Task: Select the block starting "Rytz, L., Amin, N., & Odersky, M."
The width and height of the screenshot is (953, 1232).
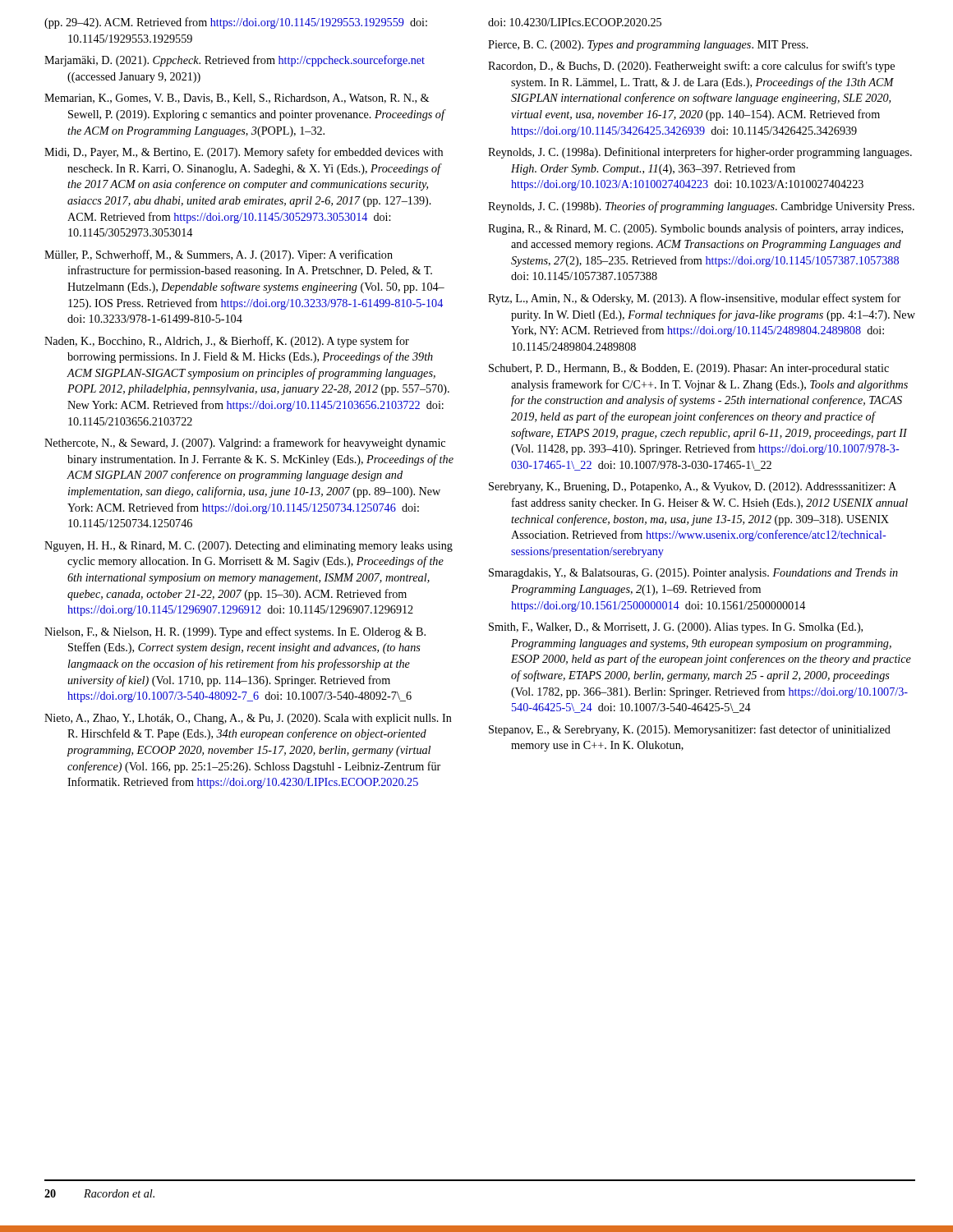Action: (702, 322)
